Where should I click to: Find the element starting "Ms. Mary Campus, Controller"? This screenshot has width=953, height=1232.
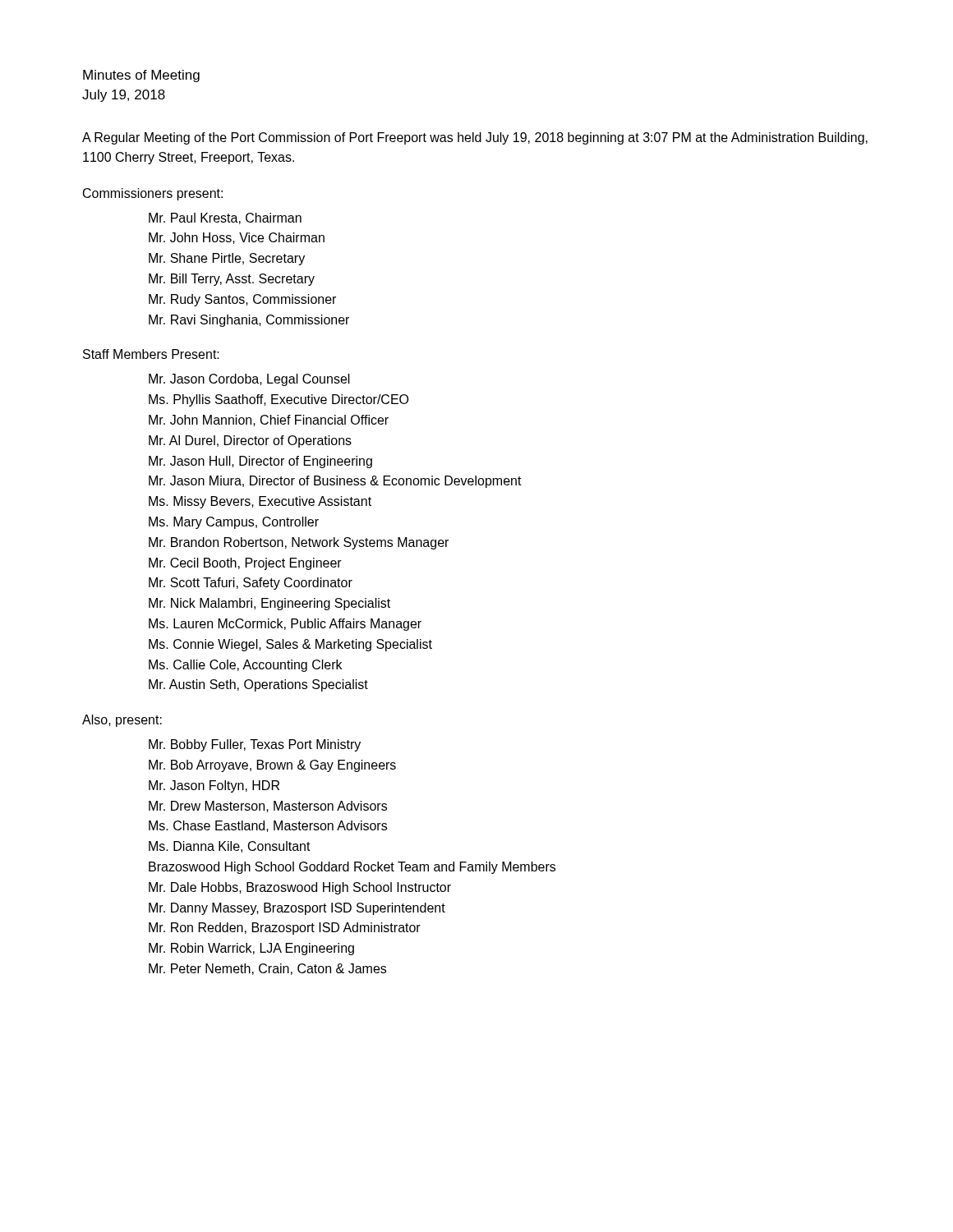tap(233, 522)
